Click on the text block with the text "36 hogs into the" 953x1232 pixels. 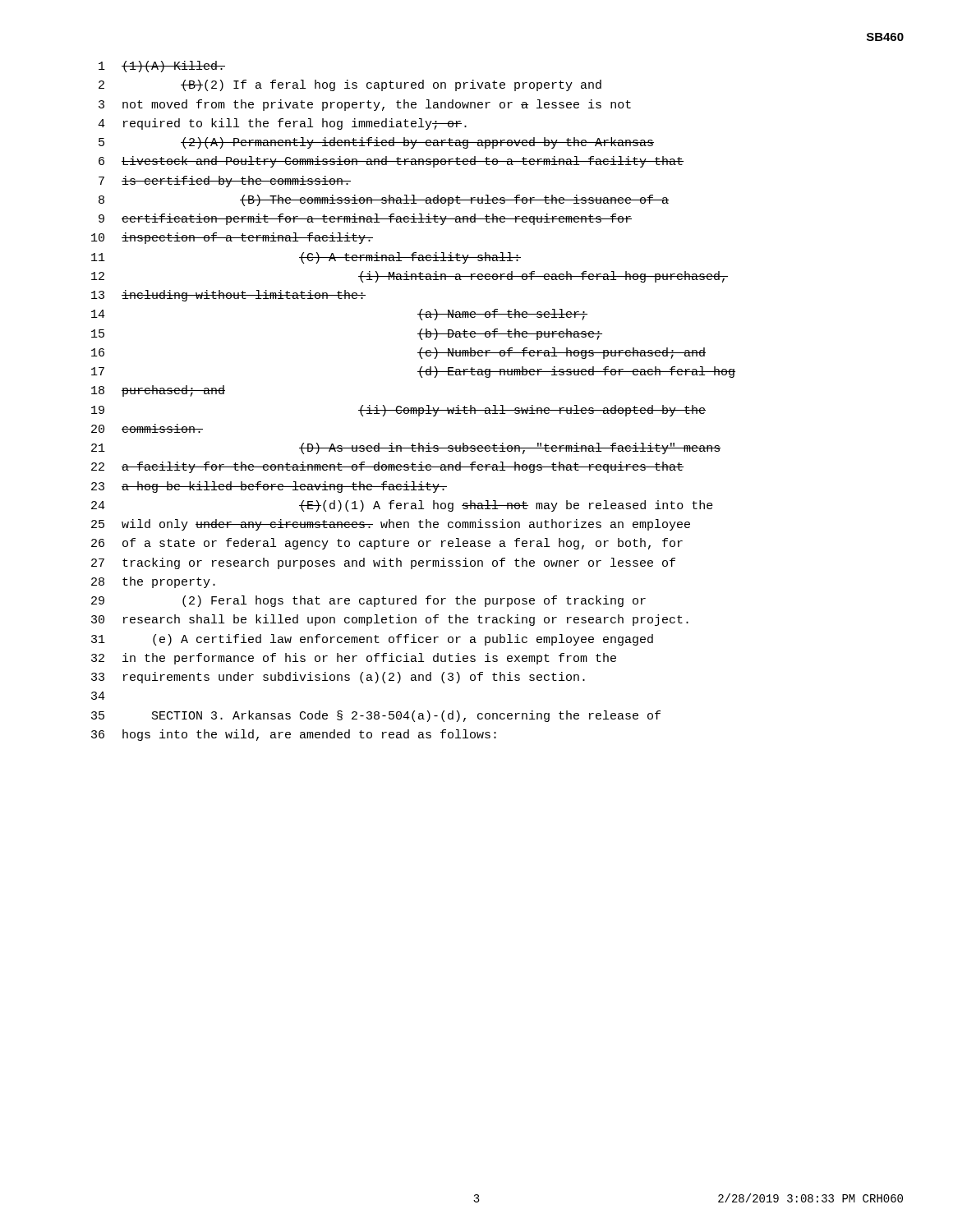pos(476,735)
